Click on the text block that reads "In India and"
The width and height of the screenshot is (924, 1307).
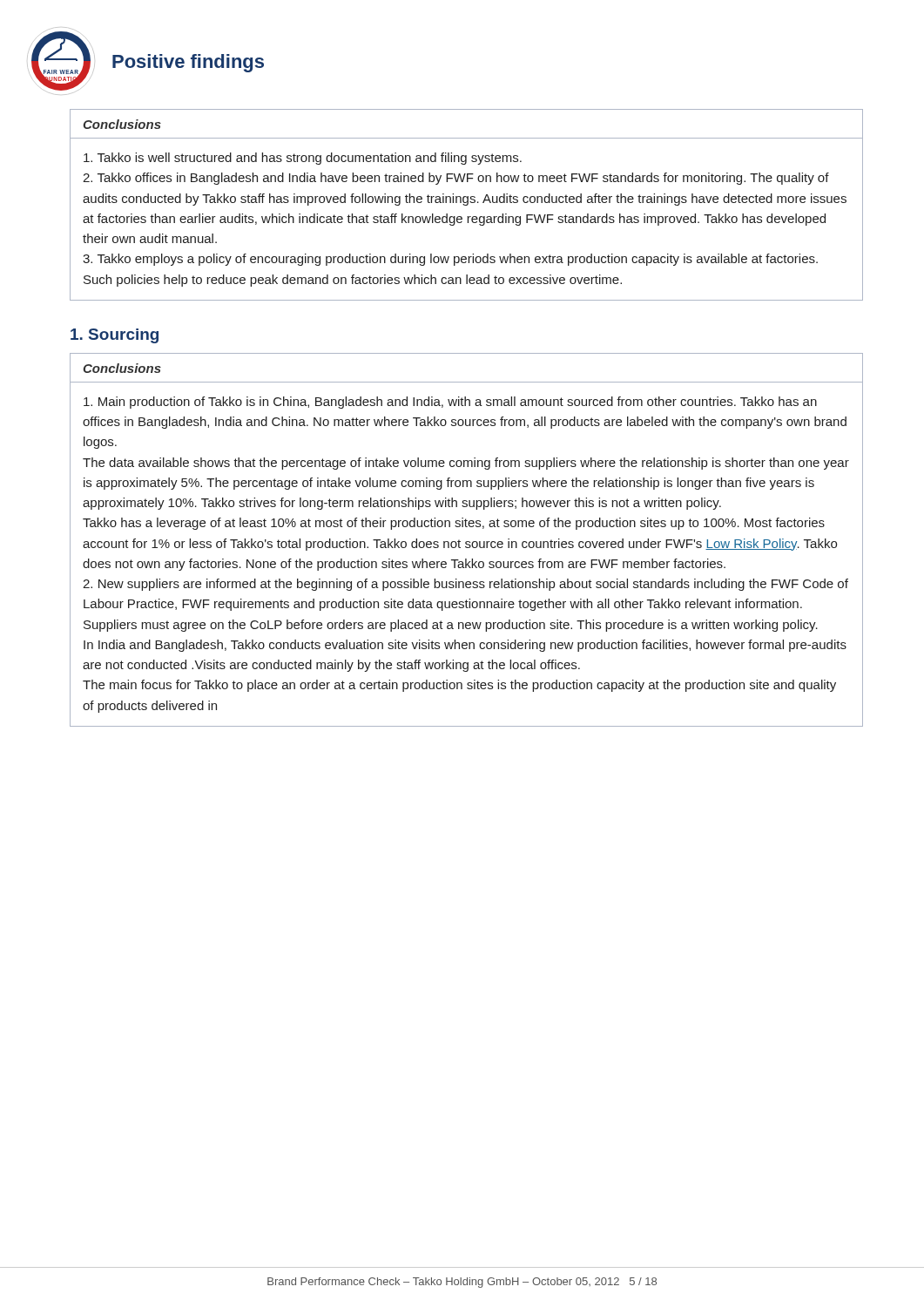[x=466, y=654]
